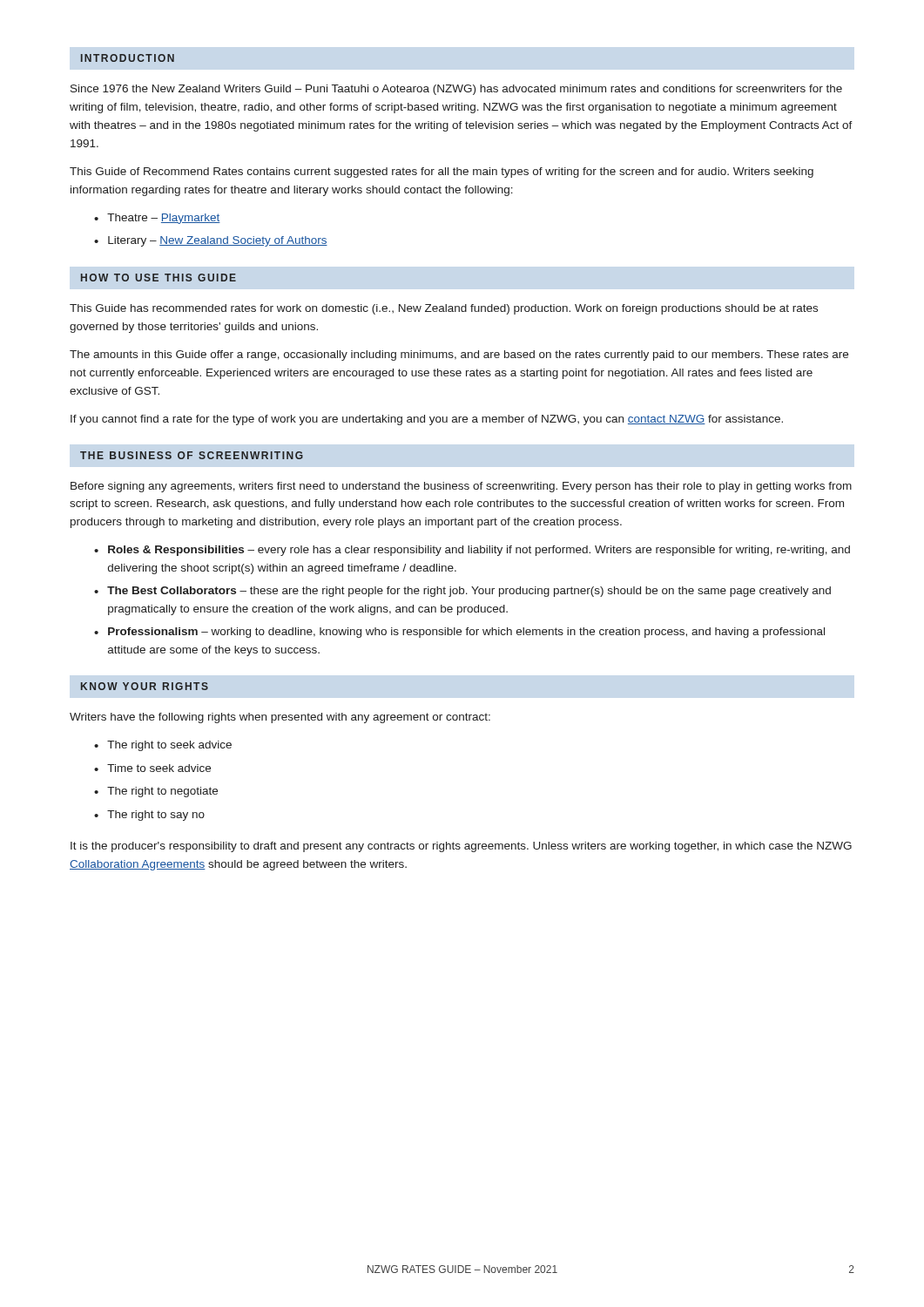Find the block on this page that starts "The Best Collaborators – these are the"
The height and width of the screenshot is (1307, 924).
click(481, 600)
